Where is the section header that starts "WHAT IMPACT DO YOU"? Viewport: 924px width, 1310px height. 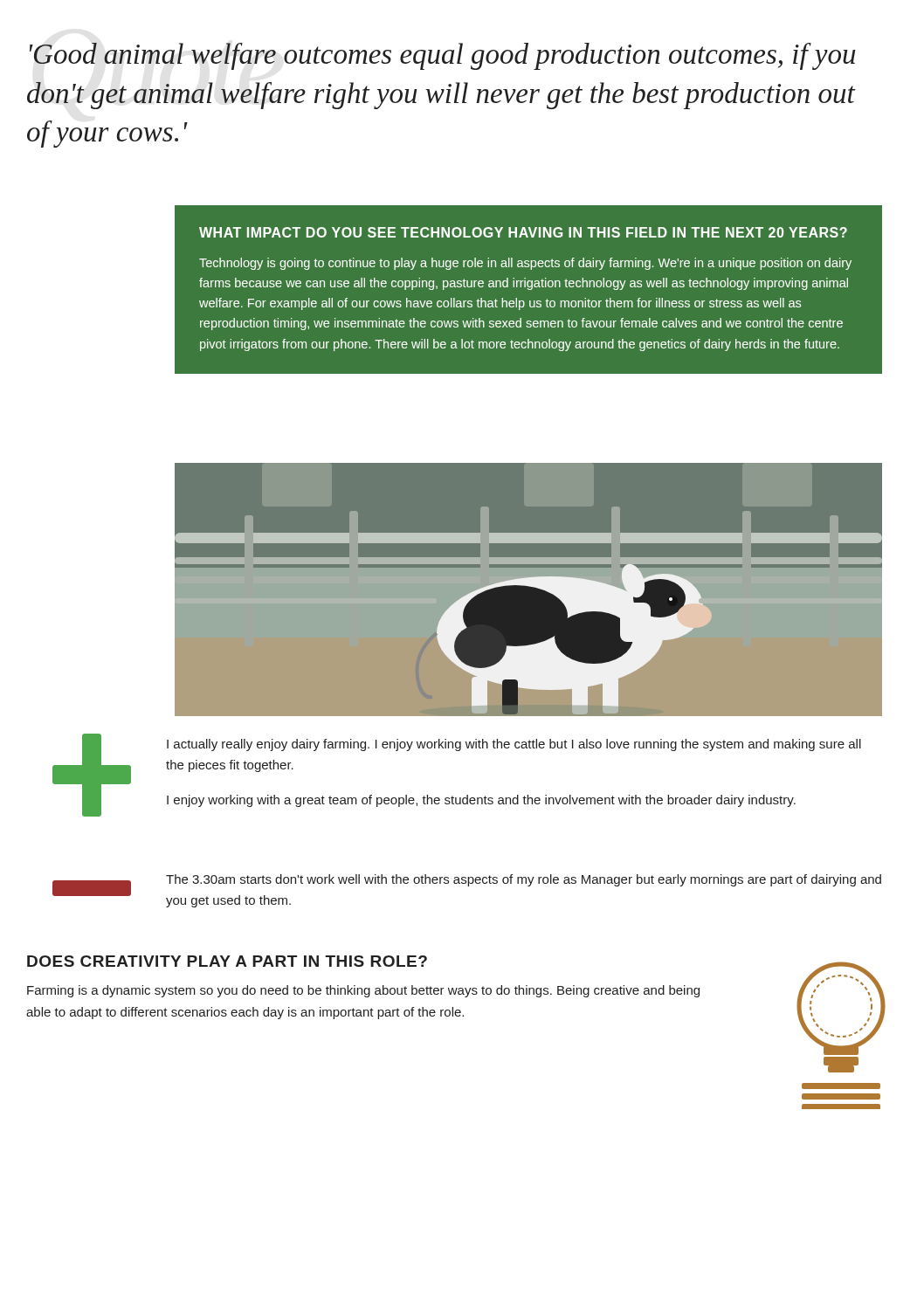click(524, 233)
